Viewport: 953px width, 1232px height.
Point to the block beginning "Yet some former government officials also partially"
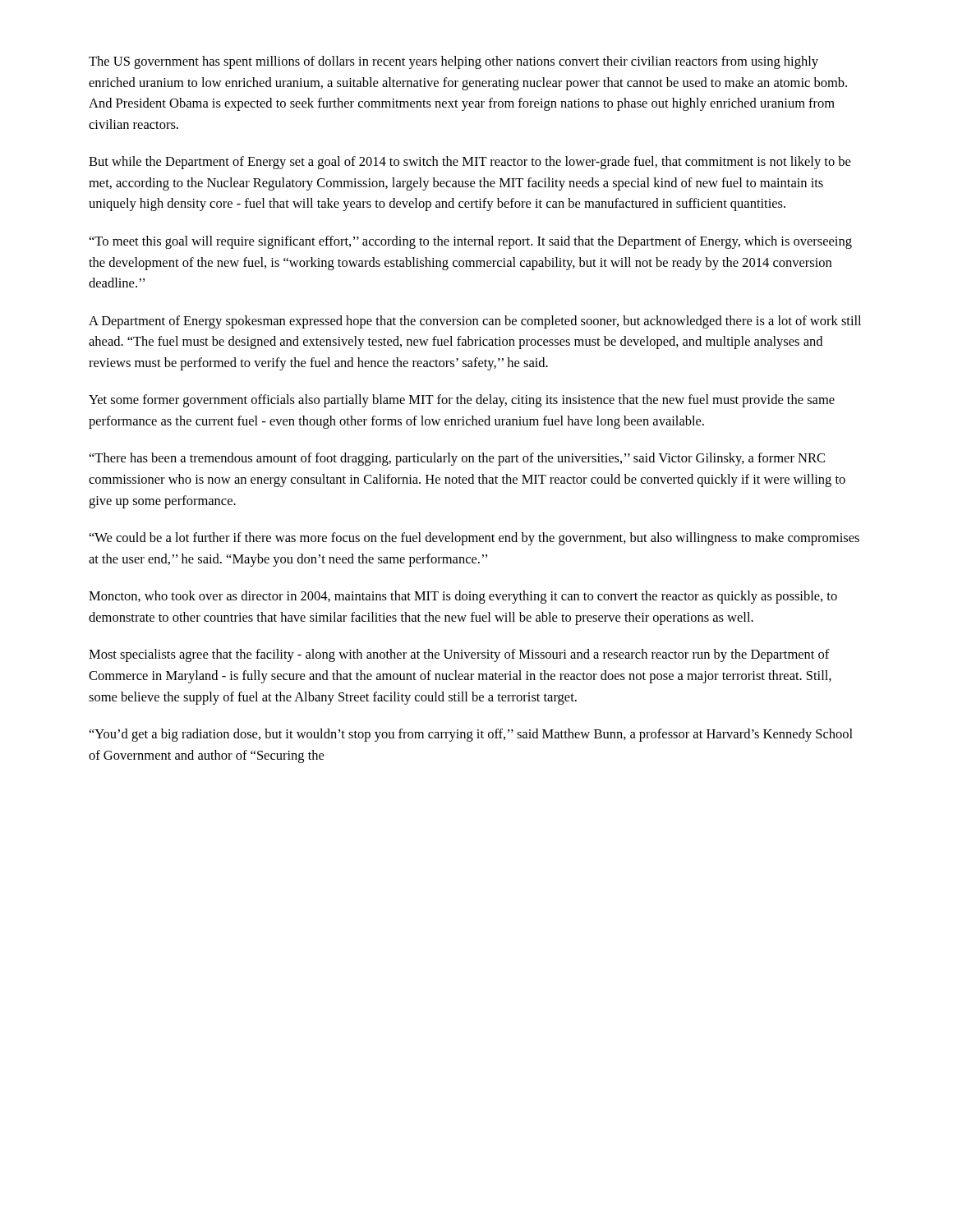pyautogui.click(x=462, y=410)
